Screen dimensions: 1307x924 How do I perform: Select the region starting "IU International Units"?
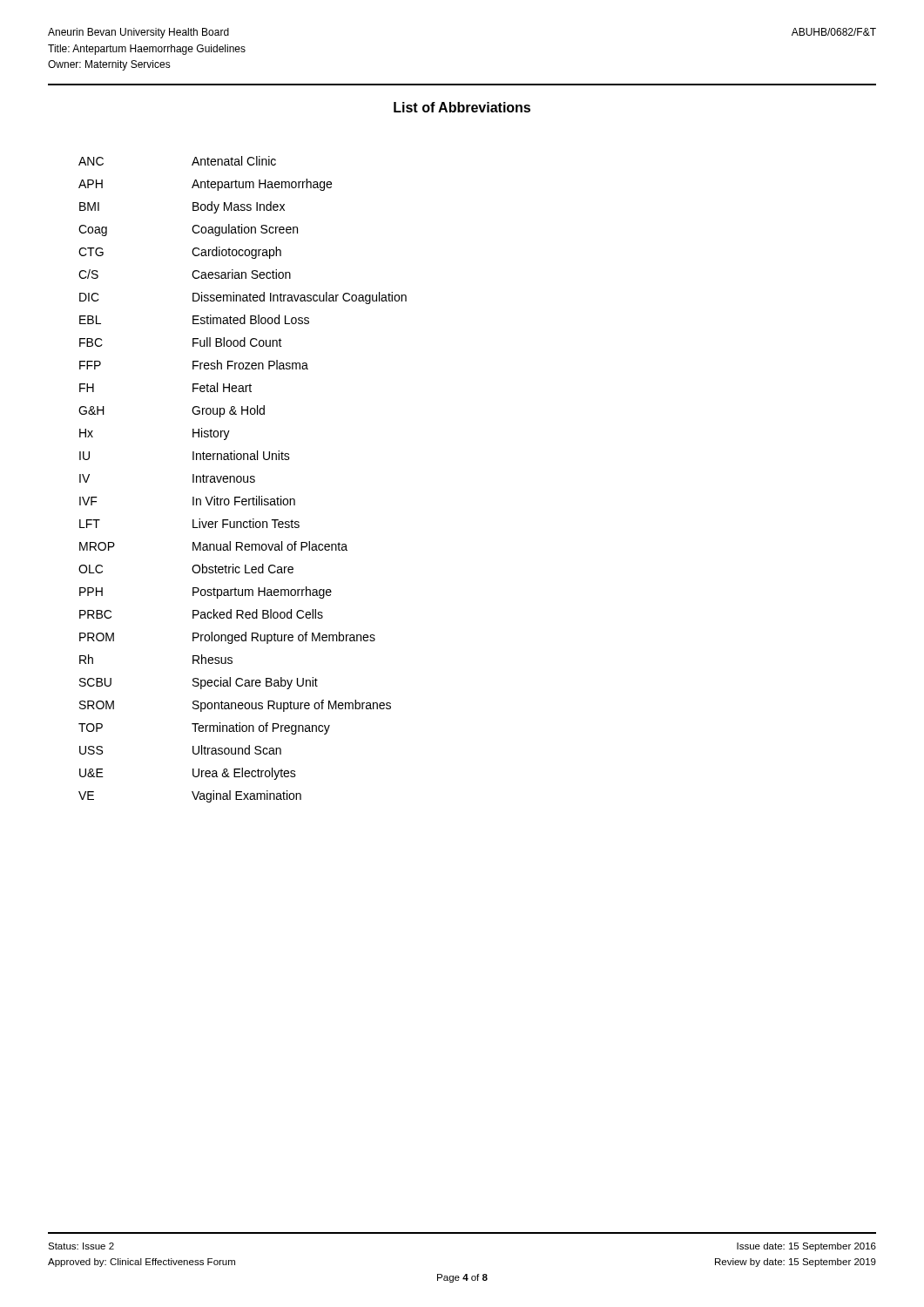pyautogui.click(x=184, y=456)
